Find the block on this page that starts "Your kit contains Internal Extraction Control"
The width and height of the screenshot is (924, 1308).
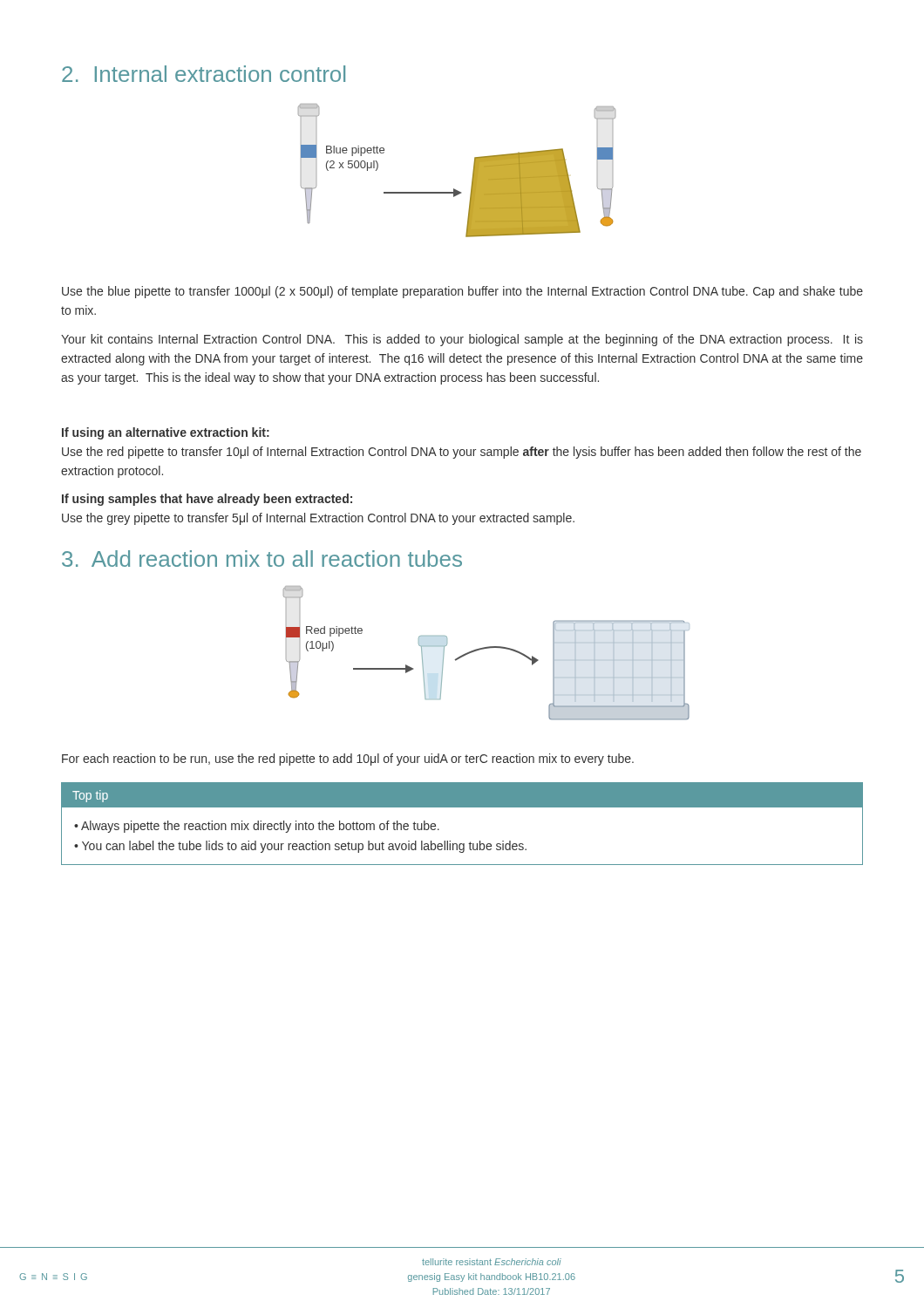pyautogui.click(x=462, y=358)
